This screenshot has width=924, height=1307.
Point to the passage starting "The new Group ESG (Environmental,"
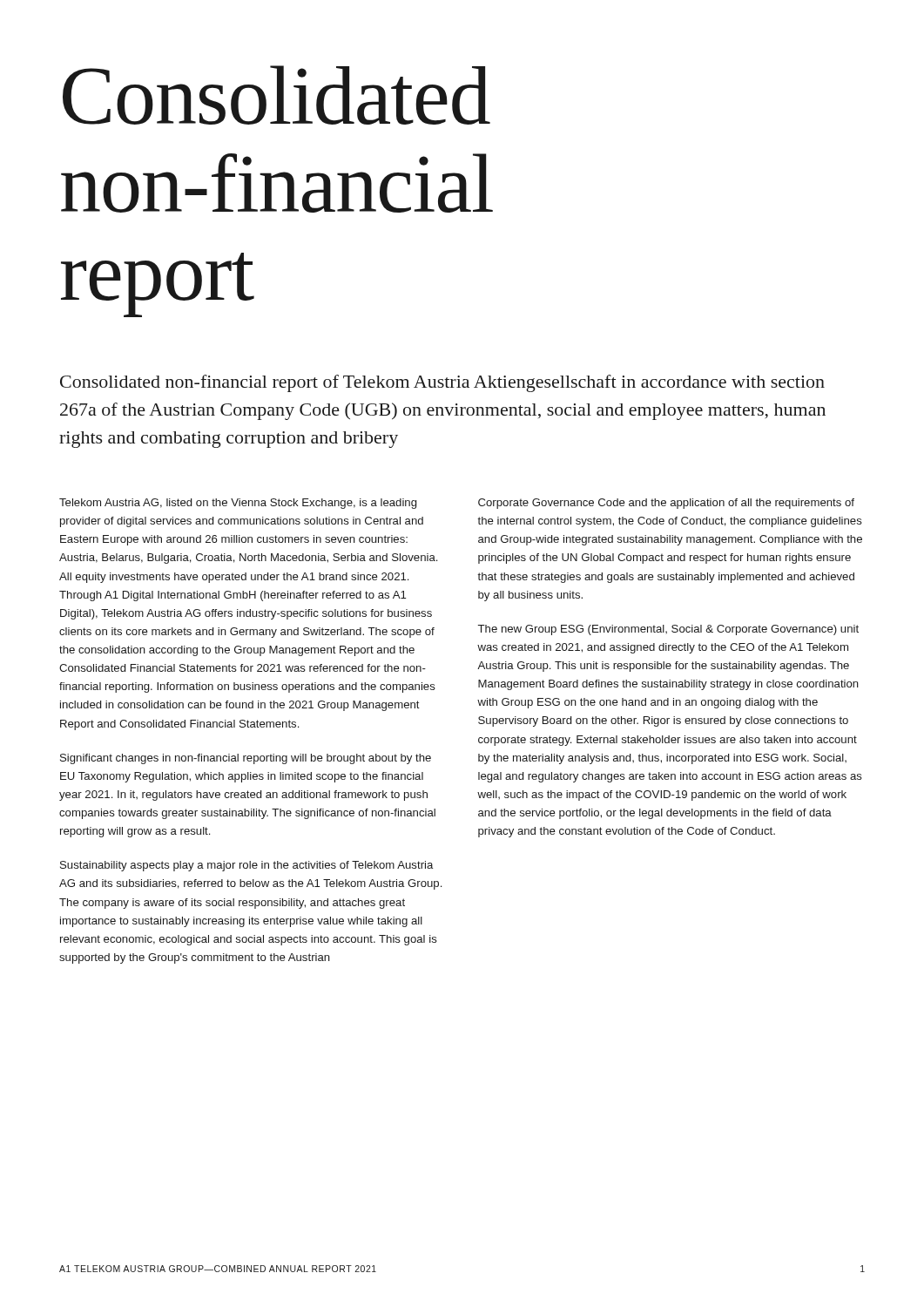pos(671,730)
